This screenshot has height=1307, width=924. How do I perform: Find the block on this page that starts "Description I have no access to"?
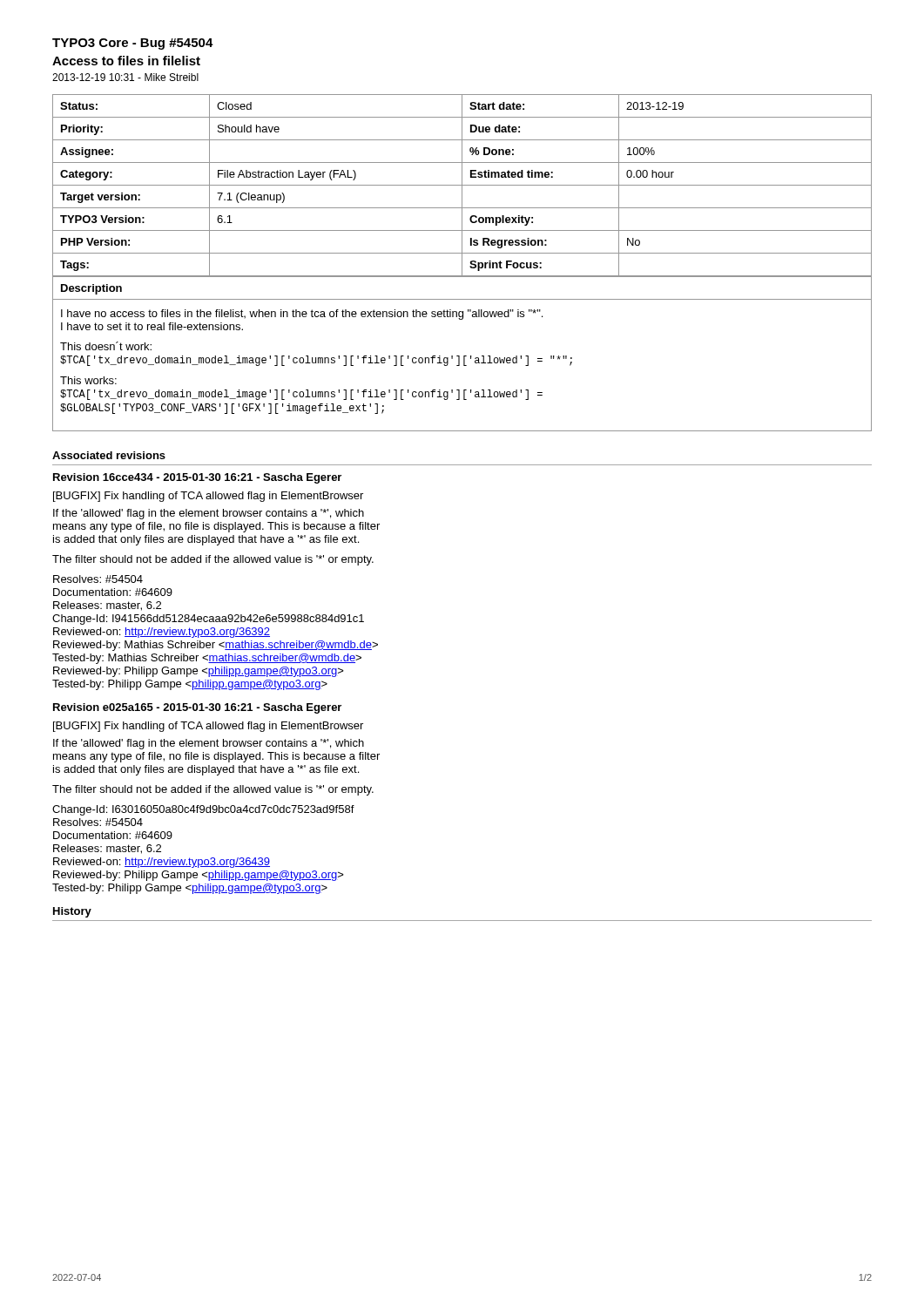462,354
